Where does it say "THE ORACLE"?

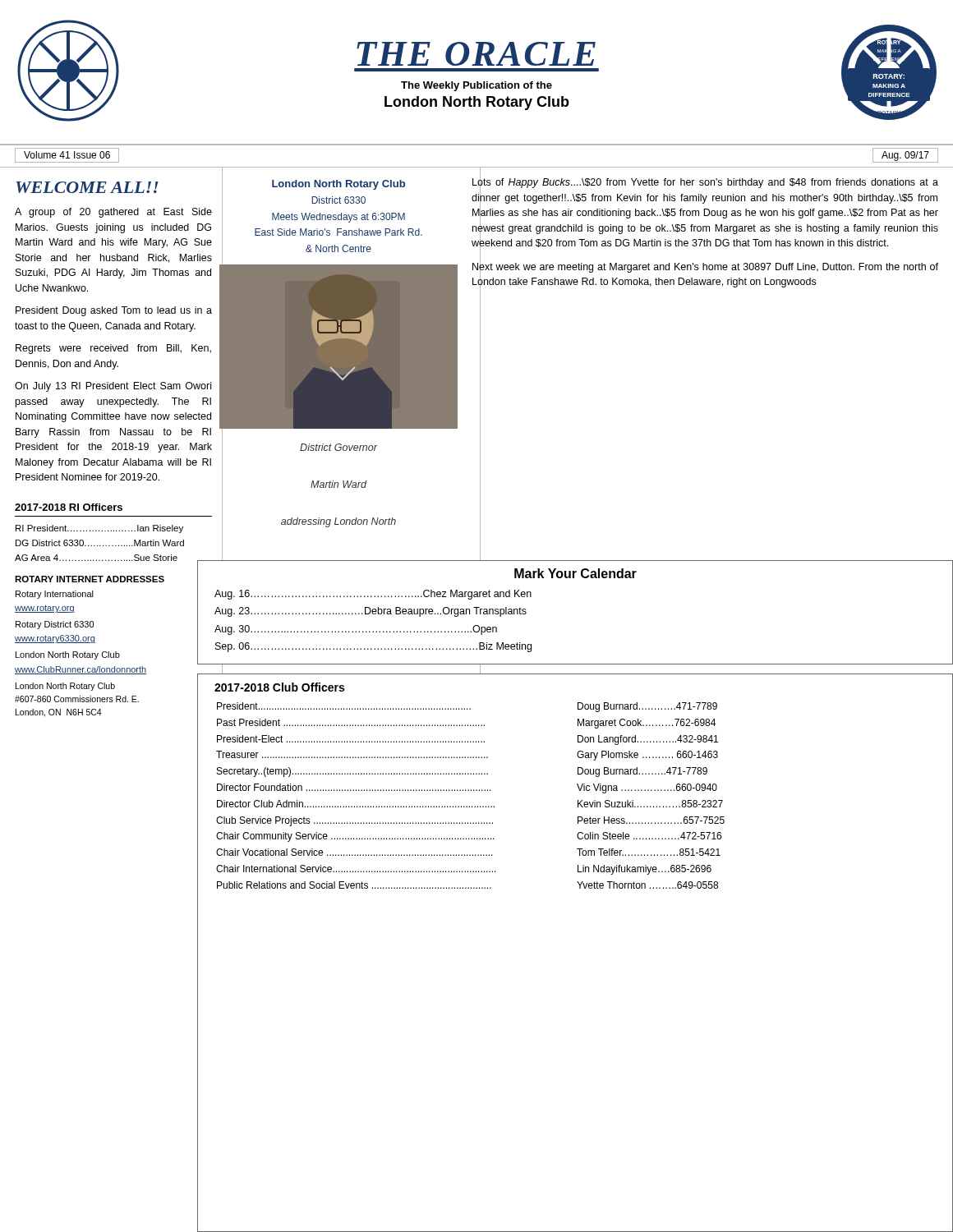click(x=476, y=54)
